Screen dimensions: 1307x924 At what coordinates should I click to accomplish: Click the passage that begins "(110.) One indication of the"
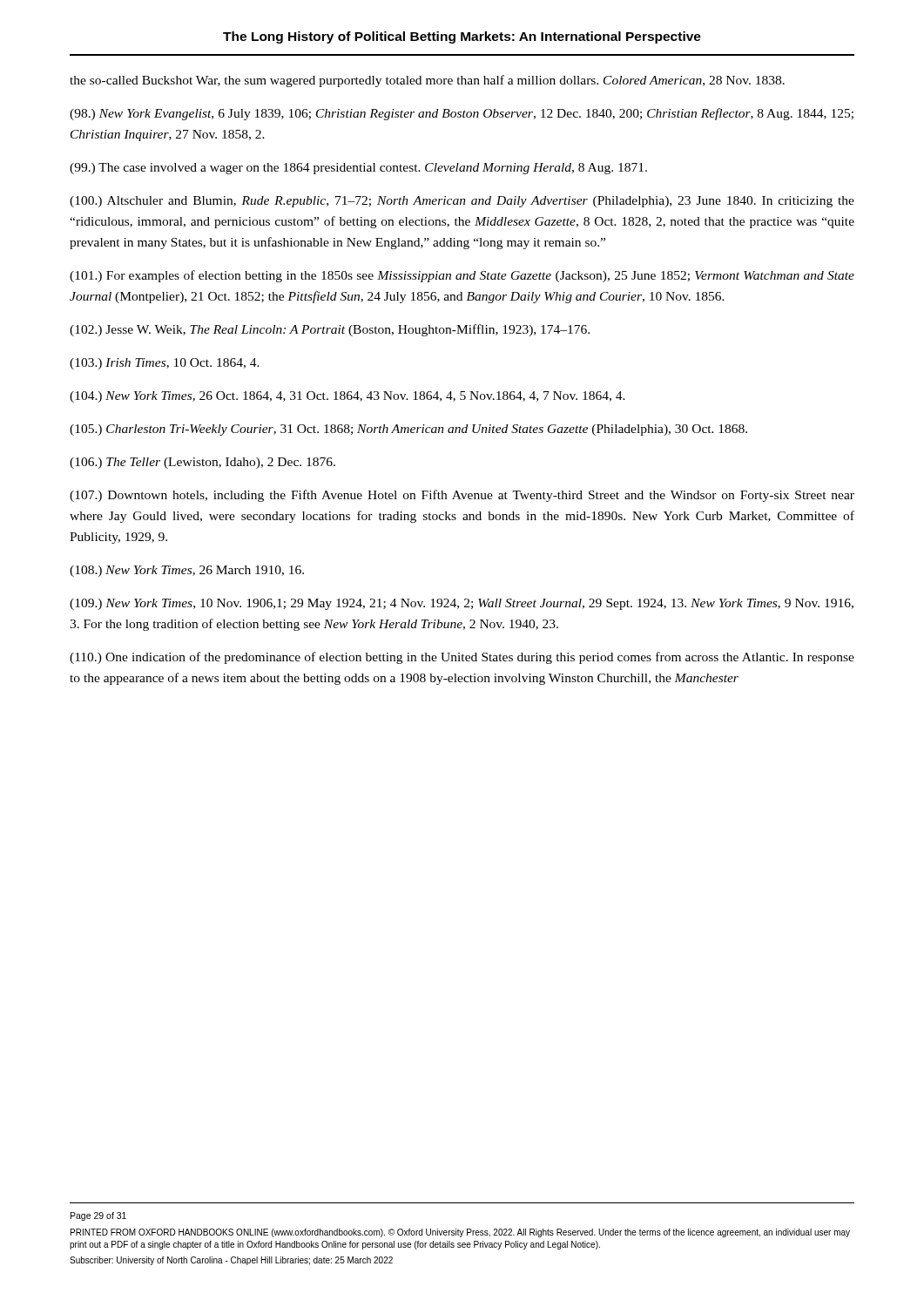tap(462, 667)
